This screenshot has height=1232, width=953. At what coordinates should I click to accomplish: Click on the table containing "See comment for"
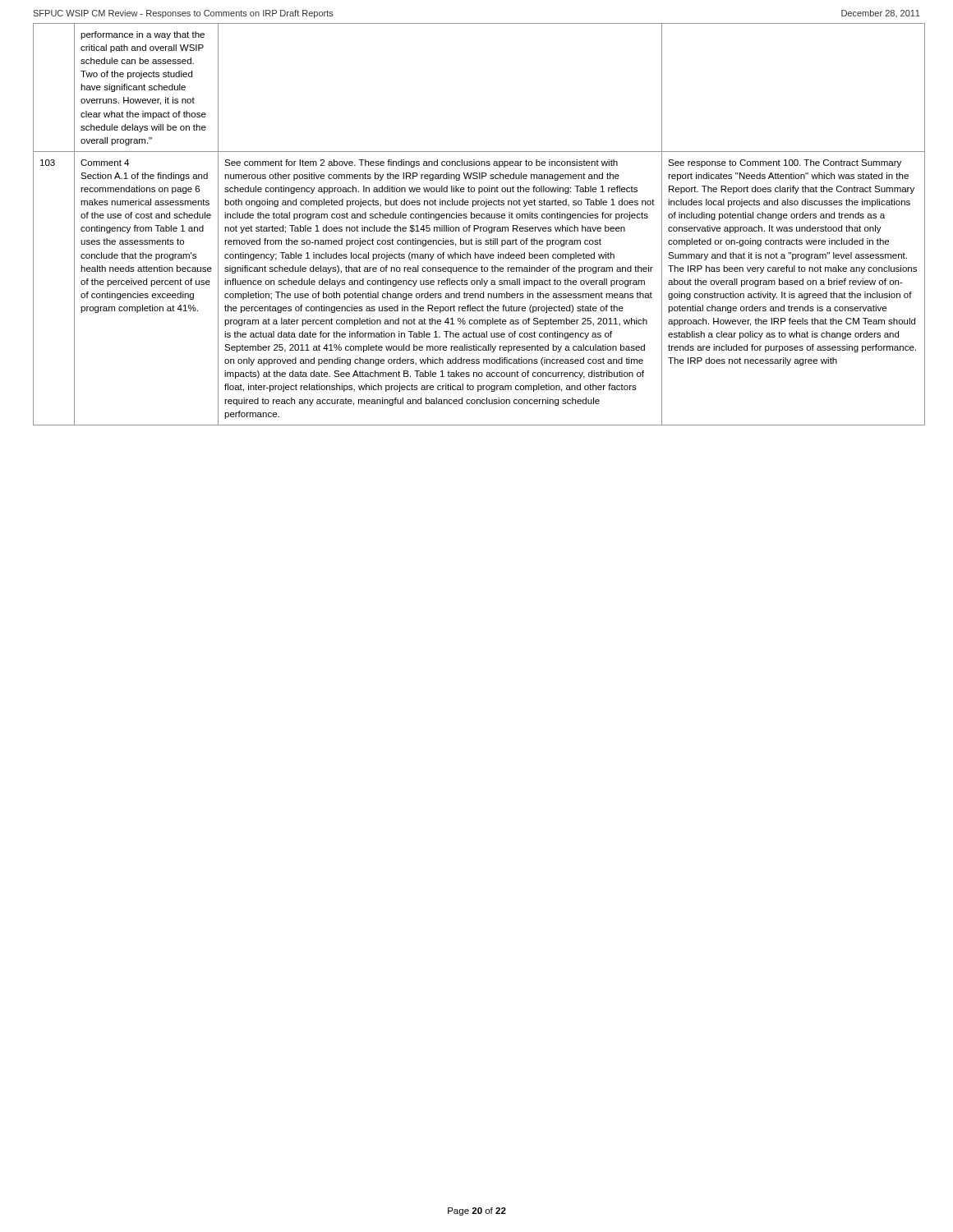pyautogui.click(x=476, y=224)
